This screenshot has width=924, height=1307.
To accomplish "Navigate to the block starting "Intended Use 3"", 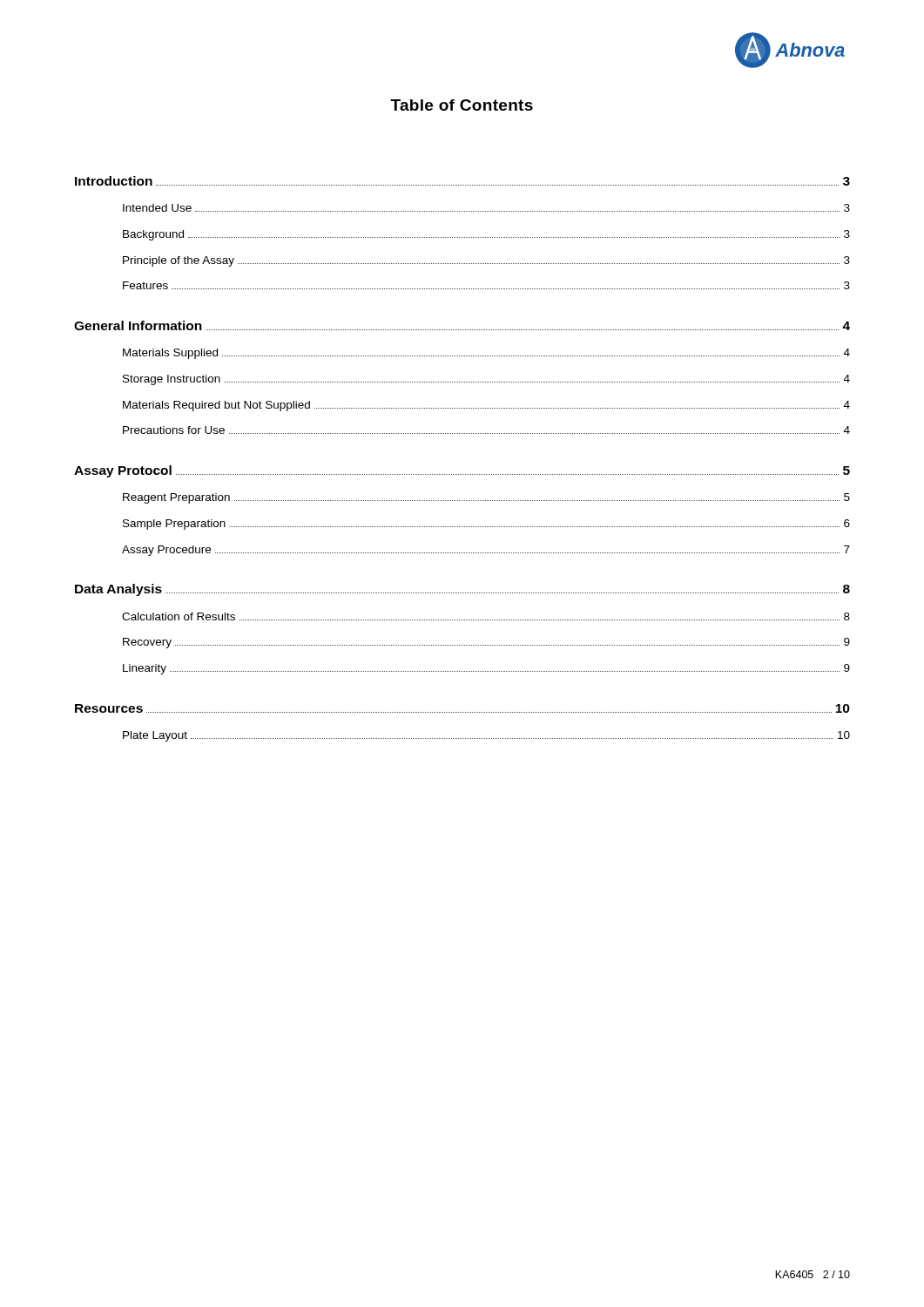I will [x=486, y=209].
